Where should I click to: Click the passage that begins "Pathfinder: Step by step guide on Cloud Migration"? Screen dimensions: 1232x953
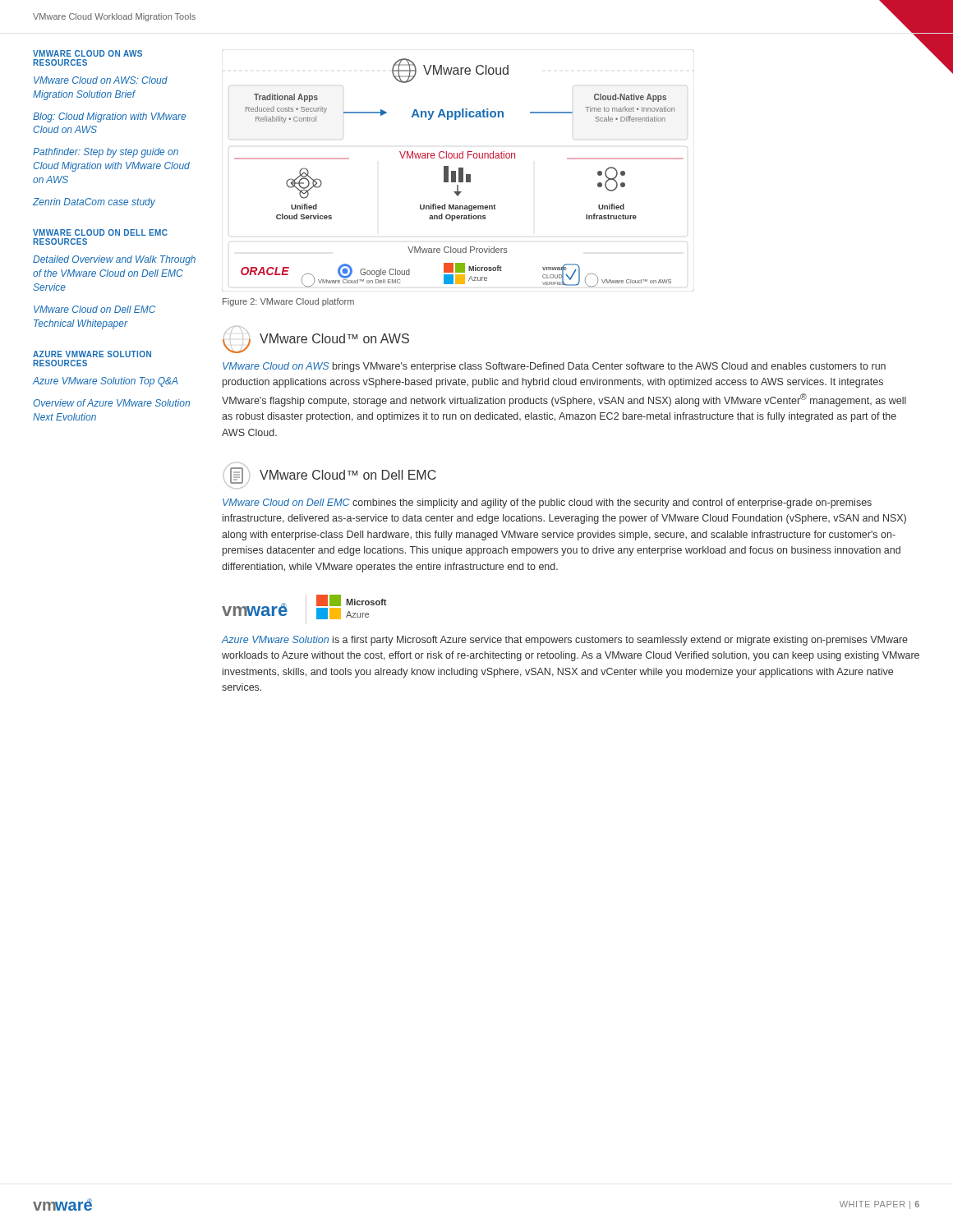111,166
